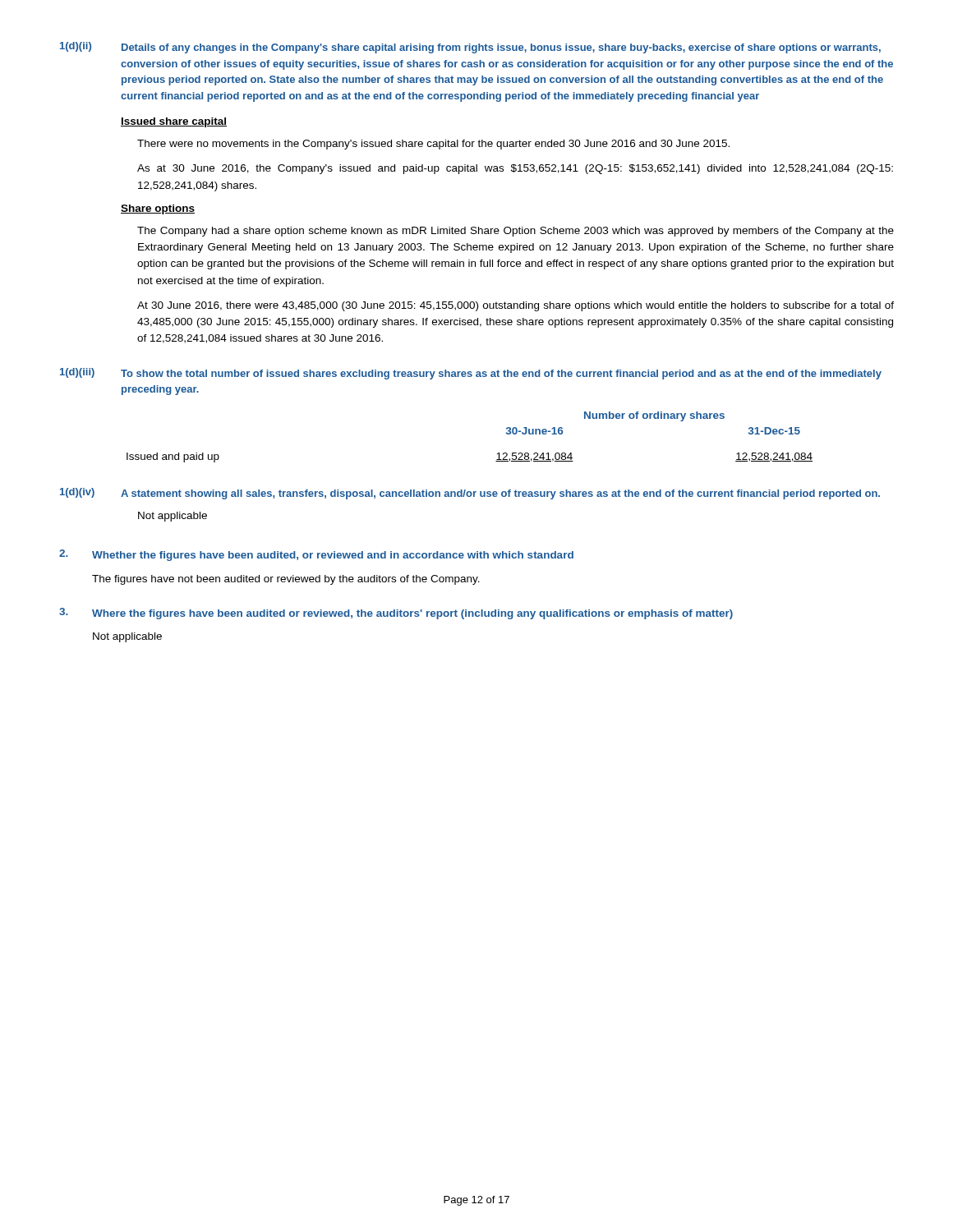Click on the table containing "Number of ordinary shares"
This screenshot has height=1232, width=953.
[507, 437]
